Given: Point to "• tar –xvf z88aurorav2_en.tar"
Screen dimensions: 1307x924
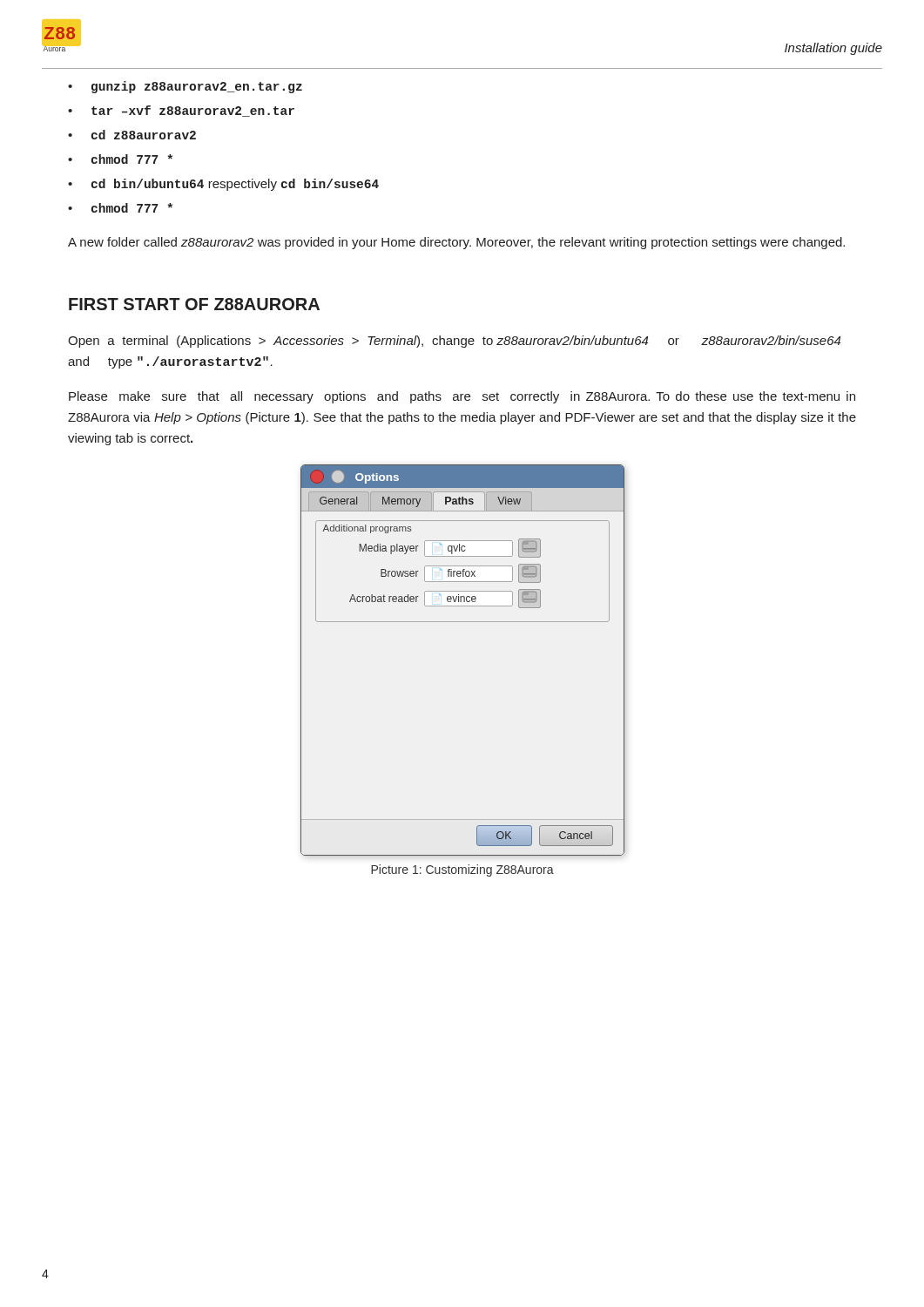Looking at the screenshot, I should click(x=182, y=111).
